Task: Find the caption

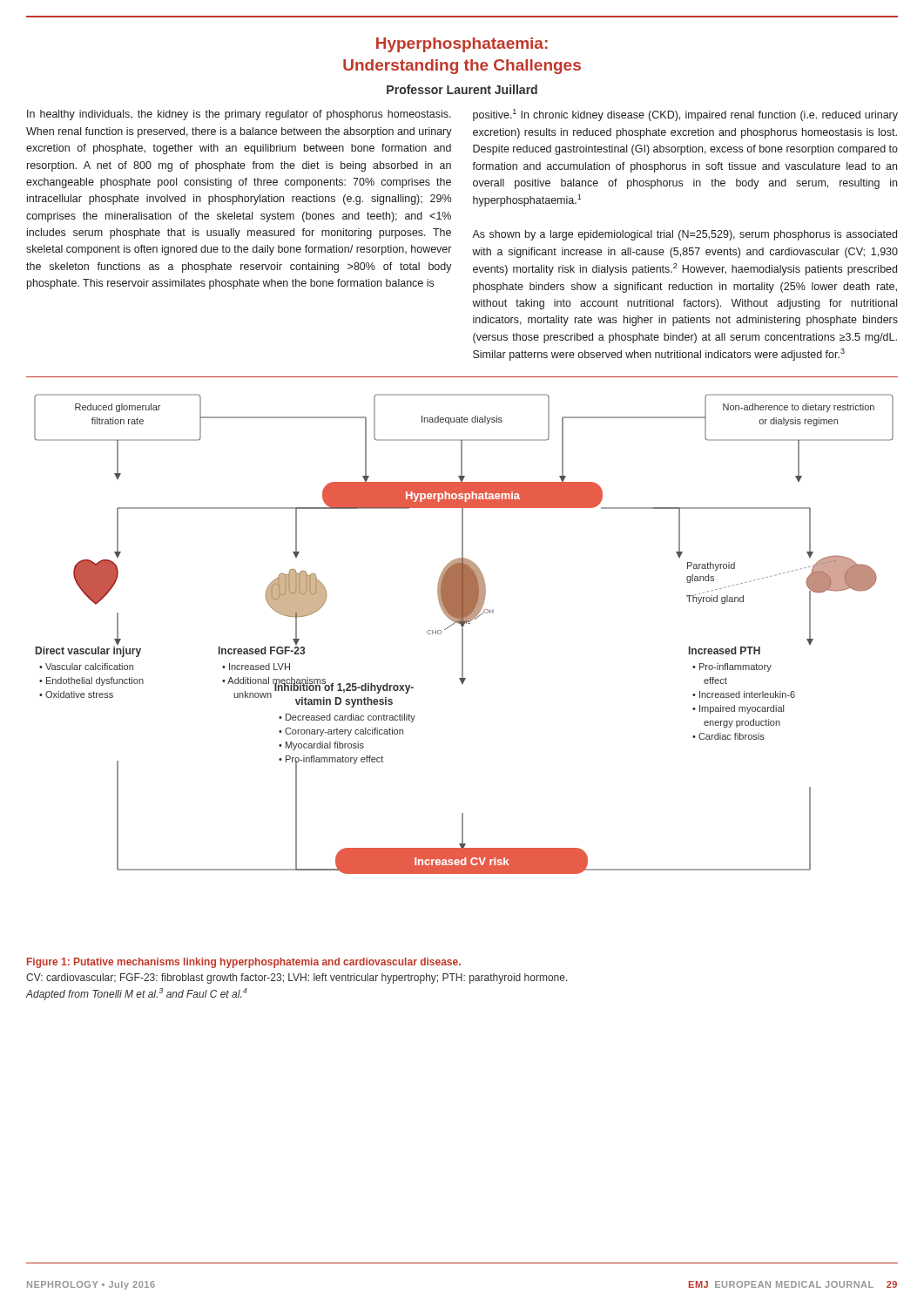Action: click(297, 978)
